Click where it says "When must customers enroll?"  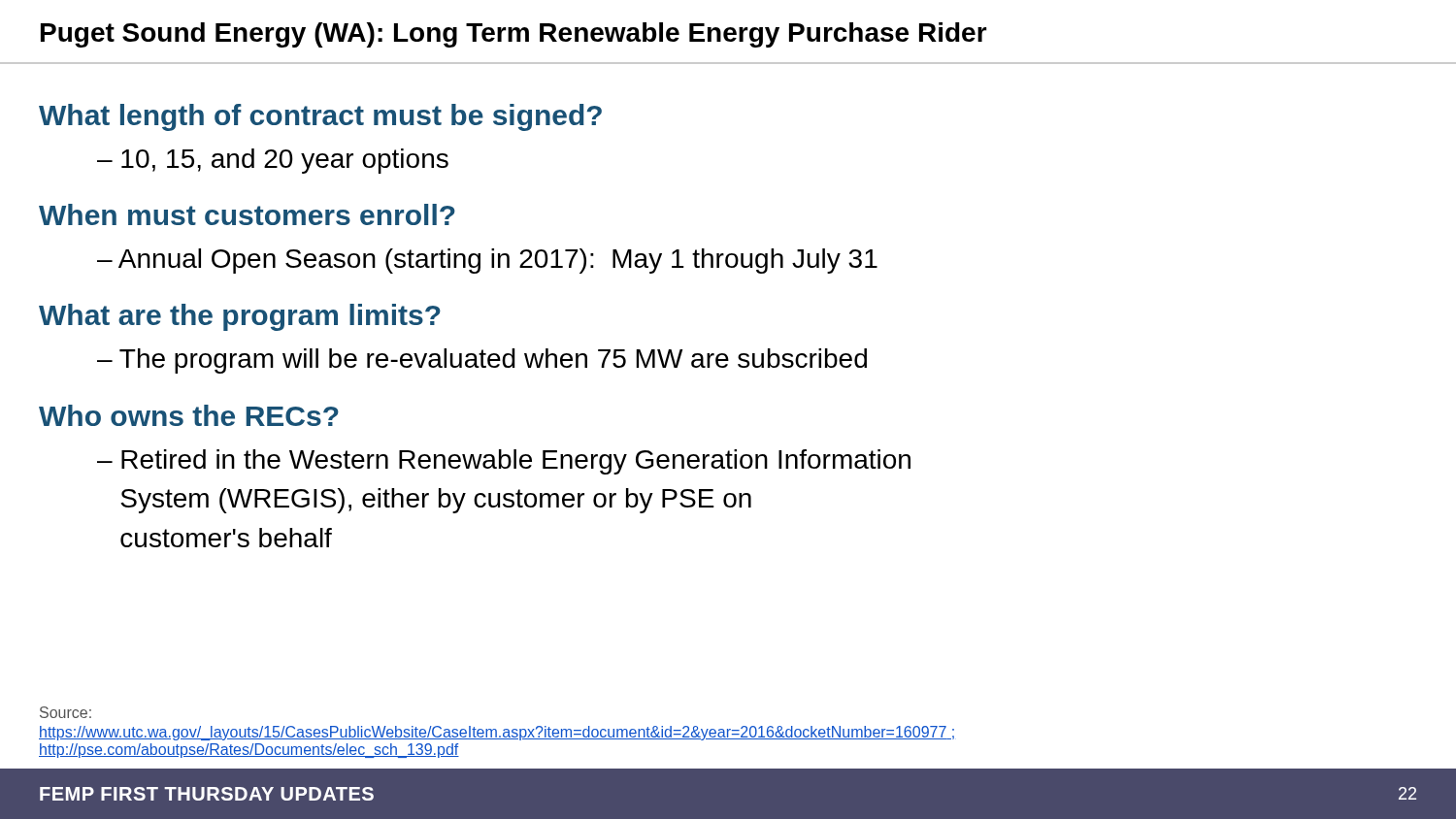point(248,215)
